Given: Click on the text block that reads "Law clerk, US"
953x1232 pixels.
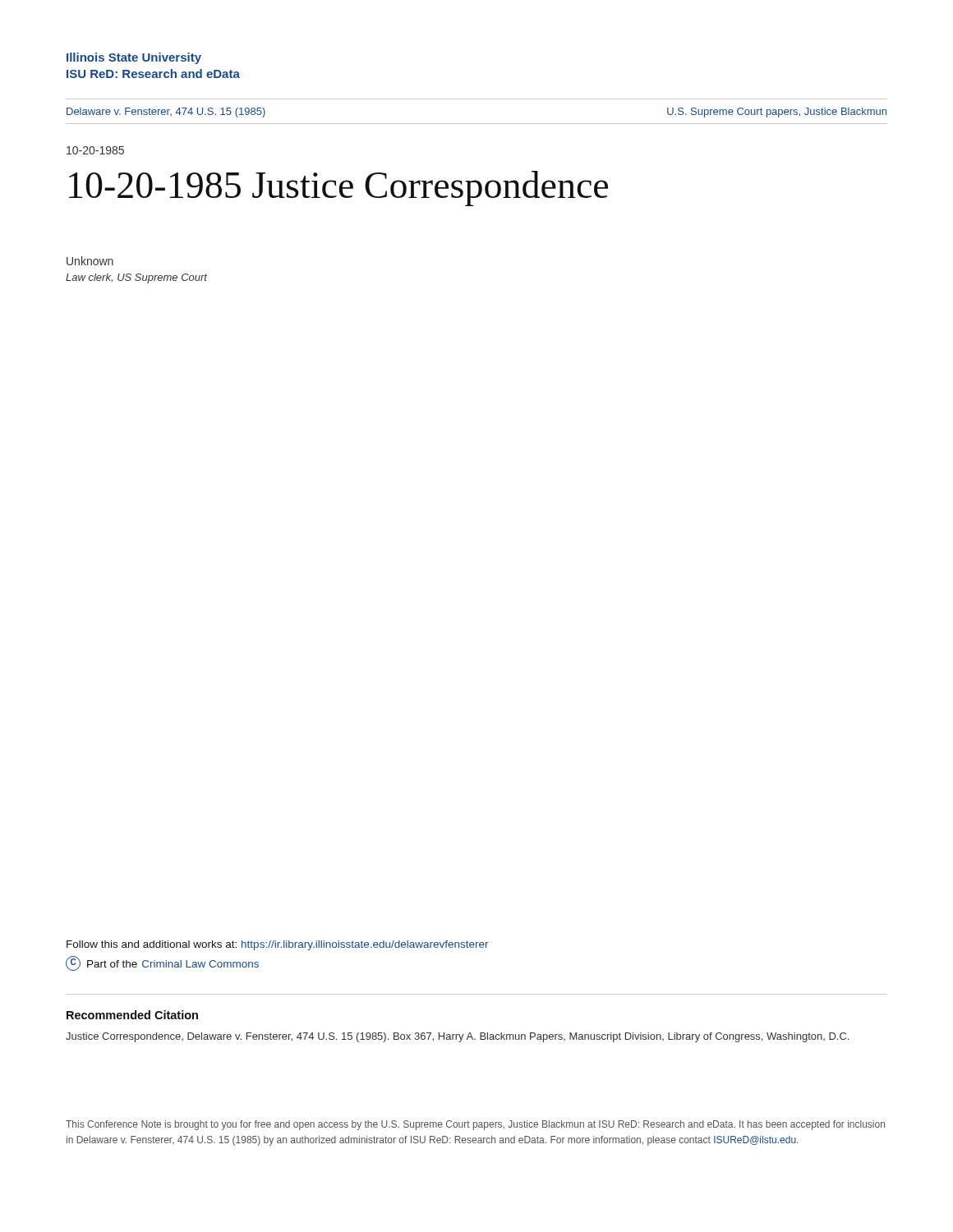Looking at the screenshot, I should pyautogui.click(x=136, y=277).
